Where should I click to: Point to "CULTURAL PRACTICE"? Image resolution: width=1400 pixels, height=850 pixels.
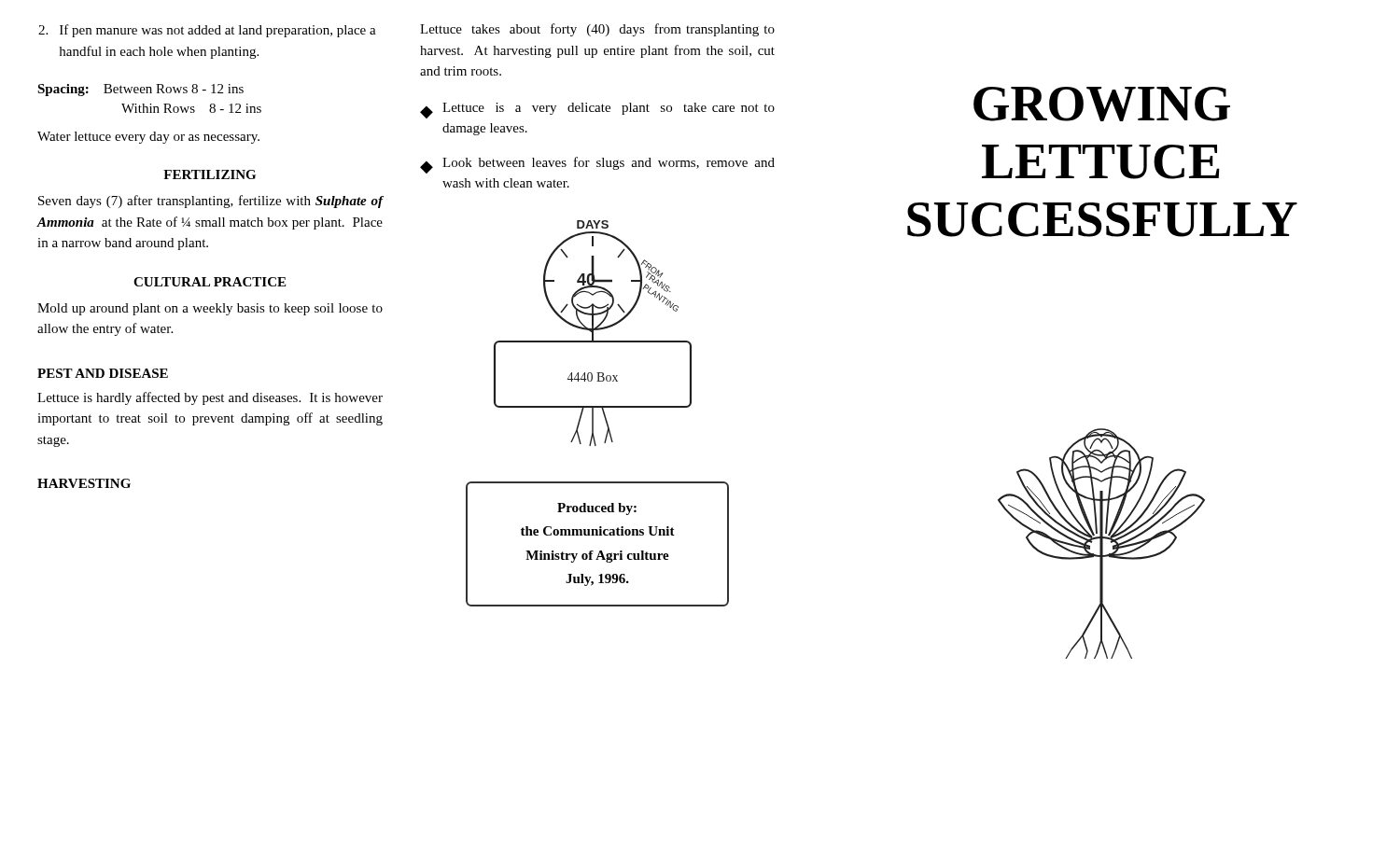coord(210,281)
